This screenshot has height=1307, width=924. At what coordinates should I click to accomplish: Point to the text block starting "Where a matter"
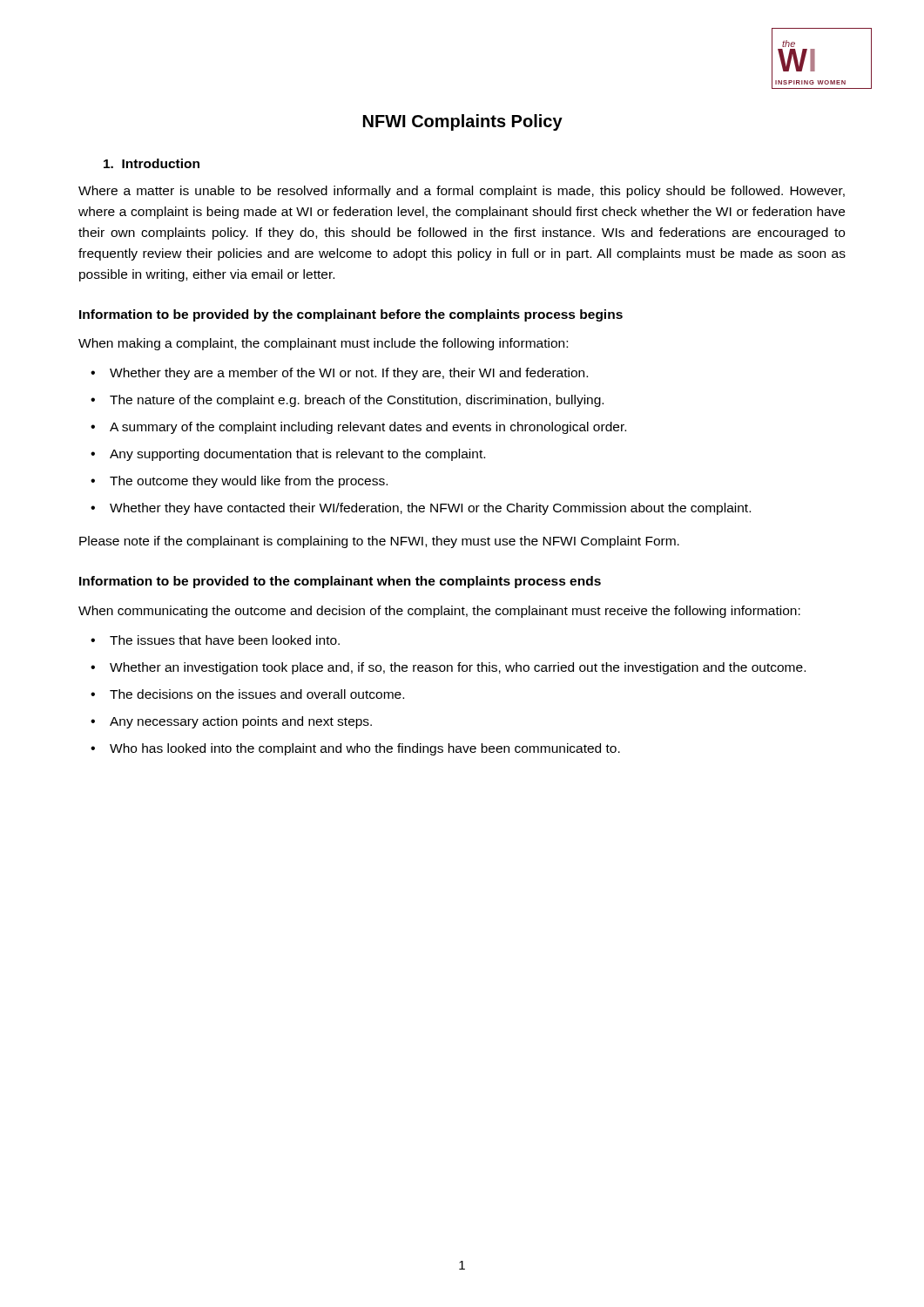tap(462, 232)
